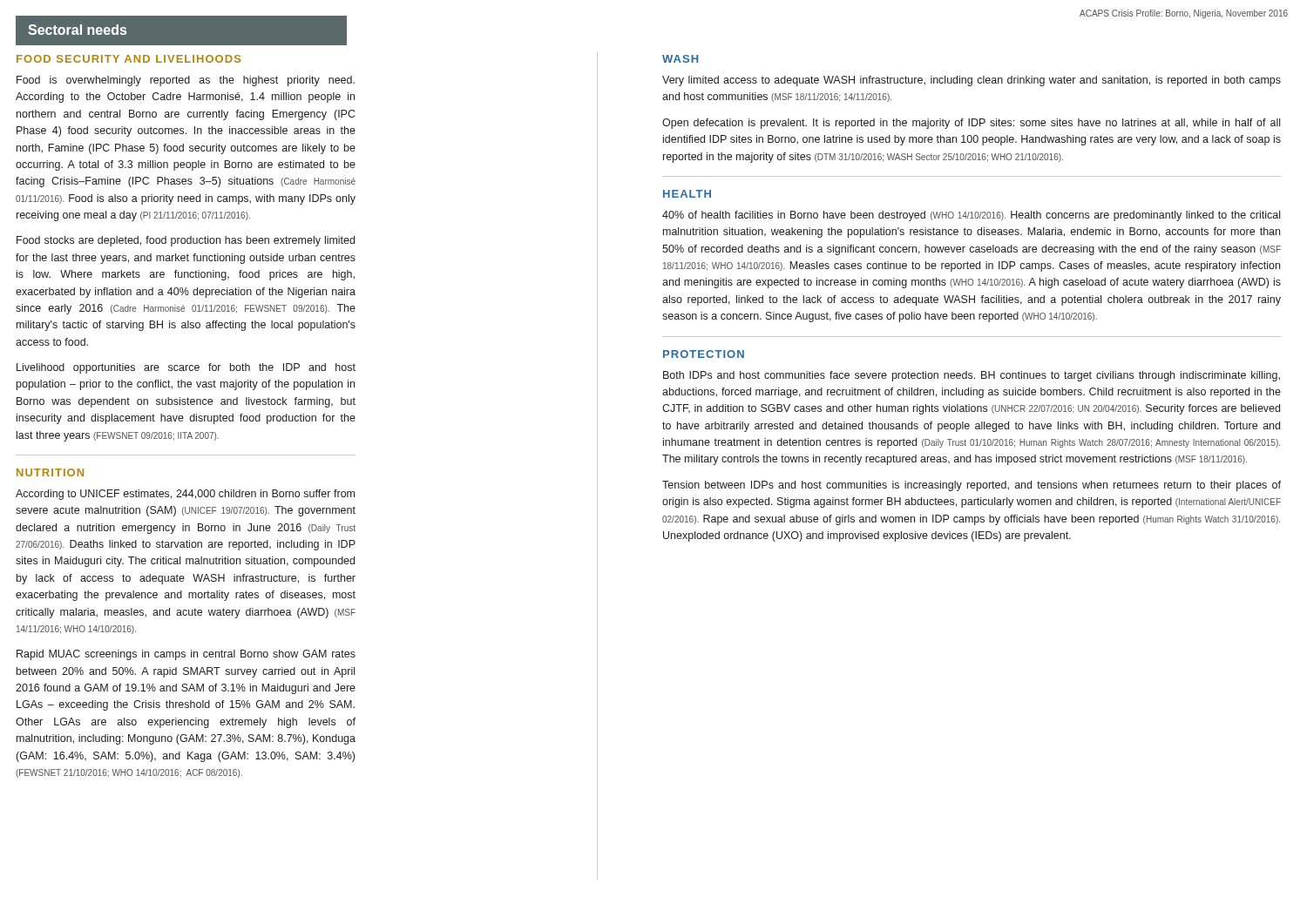1307x924 pixels.
Task: Find the element starting "Food Security and Livelihoods"
Action: tap(129, 59)
